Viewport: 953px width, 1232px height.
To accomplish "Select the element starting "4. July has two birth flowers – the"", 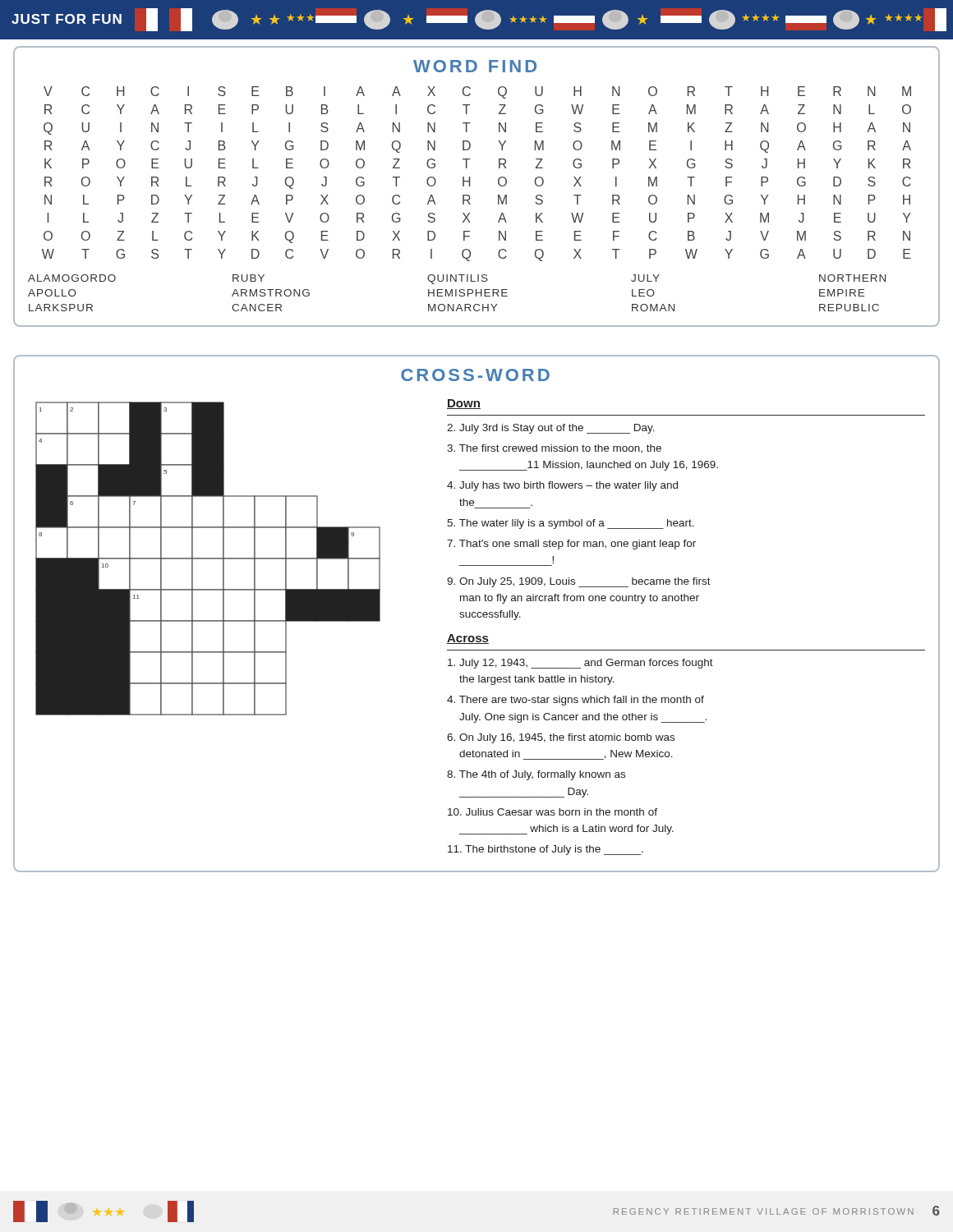I will 563,493.
